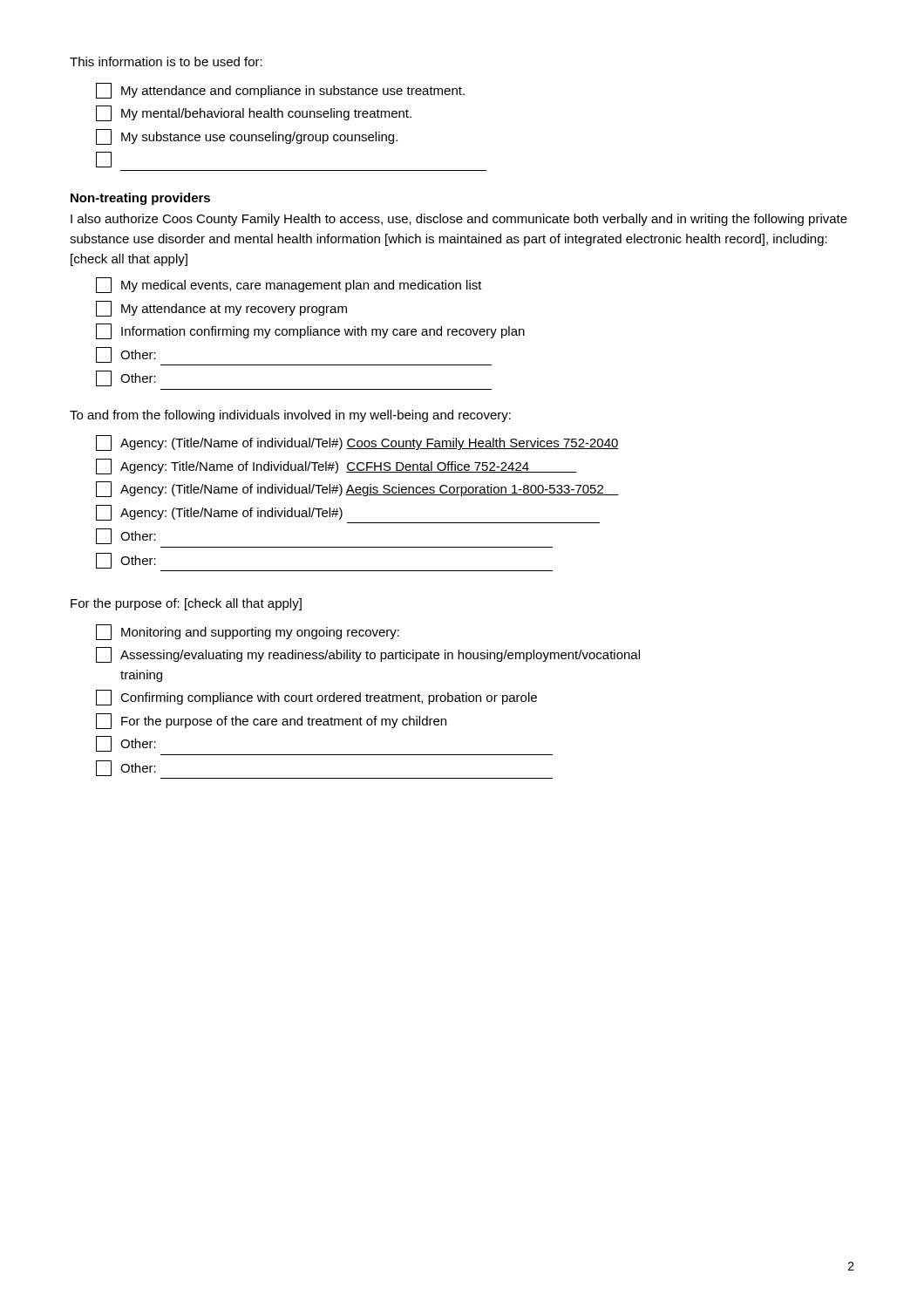The width and height of the screenshot is (924, 1308).
Task: Locate the element starting "My attendance at my recovery"
Action: click(221, 309)
